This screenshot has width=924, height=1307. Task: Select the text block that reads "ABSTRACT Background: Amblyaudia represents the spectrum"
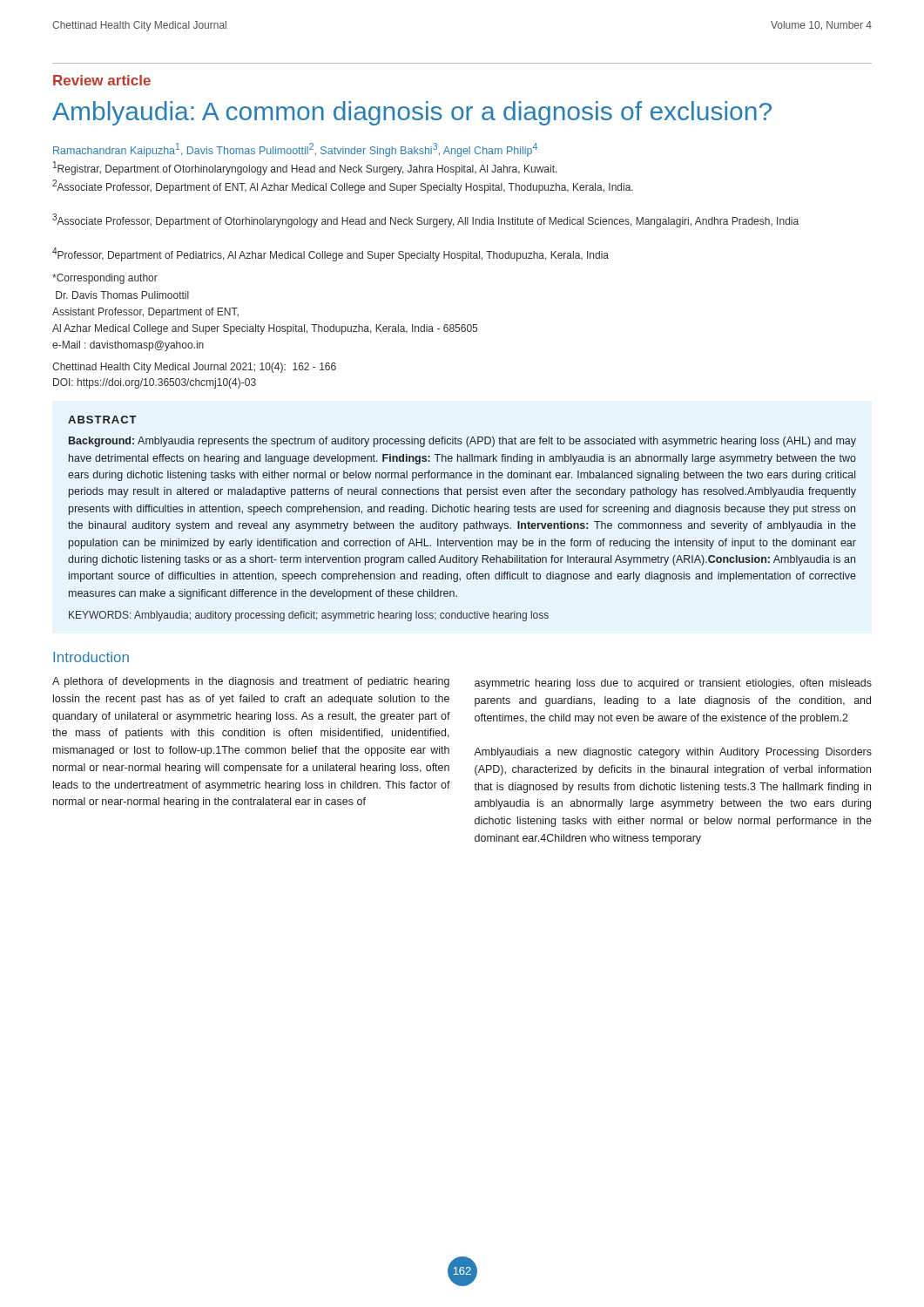point(462,517)
